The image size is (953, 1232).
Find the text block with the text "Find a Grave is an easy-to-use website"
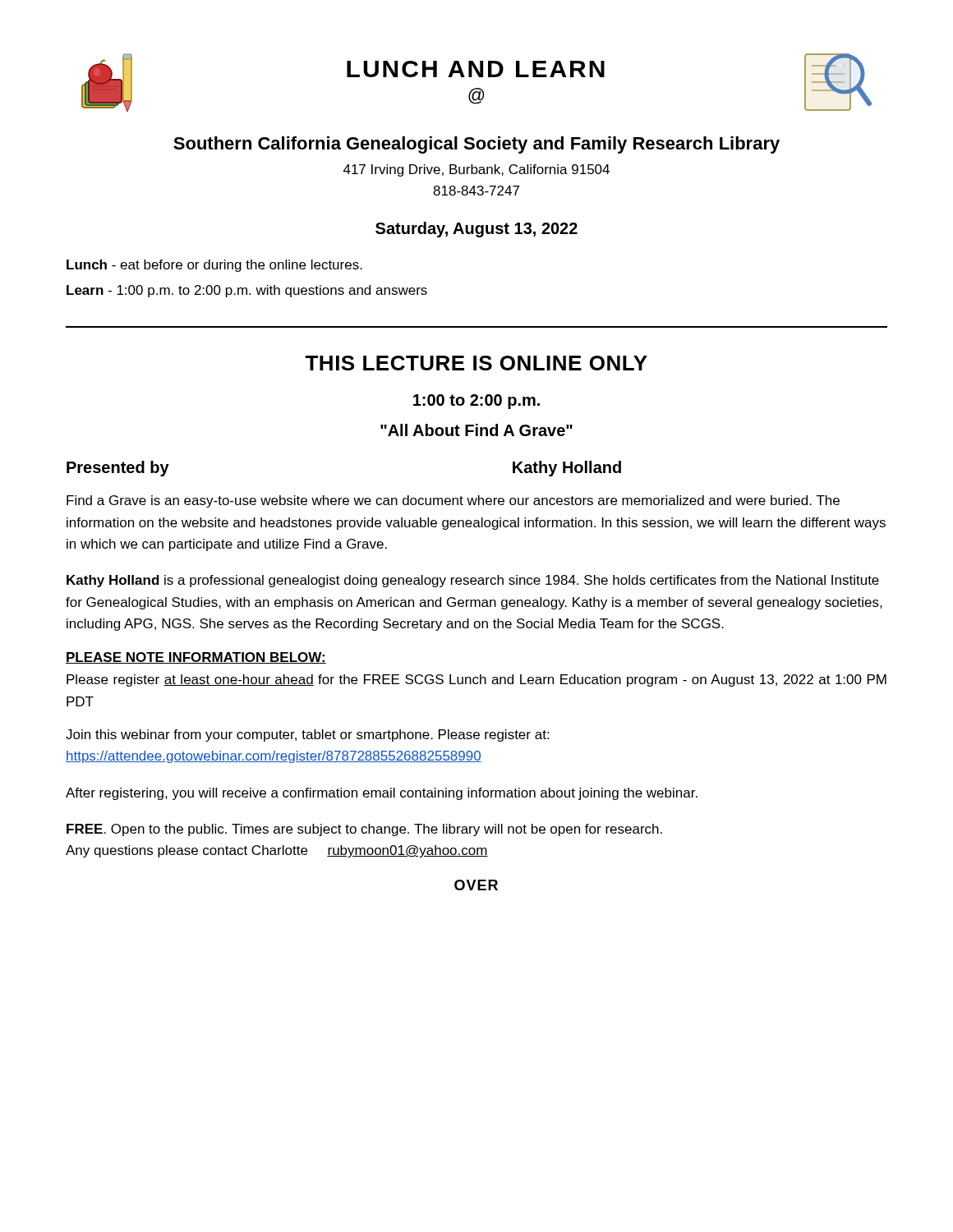pos(476,522)
